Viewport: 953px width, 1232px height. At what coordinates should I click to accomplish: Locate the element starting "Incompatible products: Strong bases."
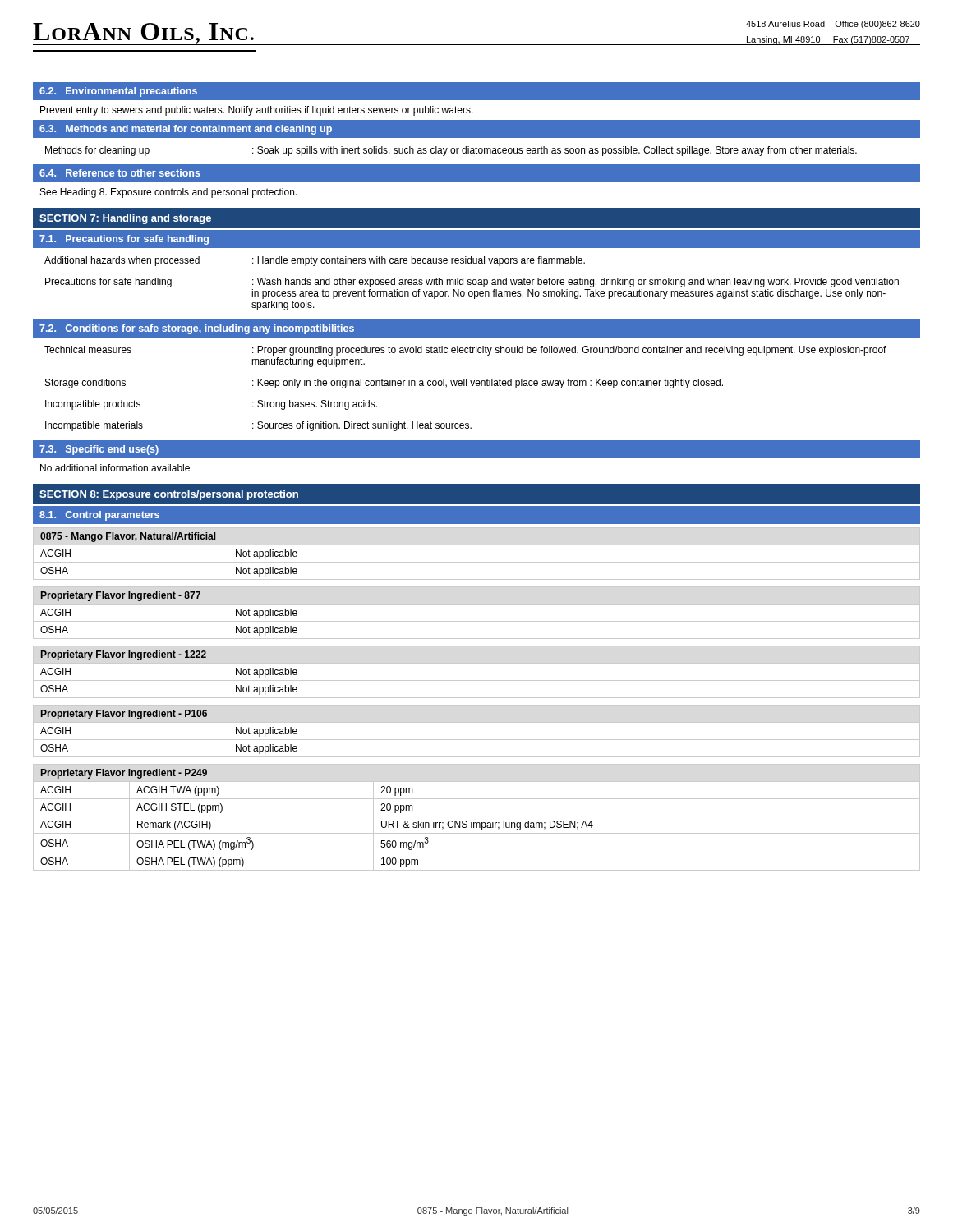coord(88,405)
